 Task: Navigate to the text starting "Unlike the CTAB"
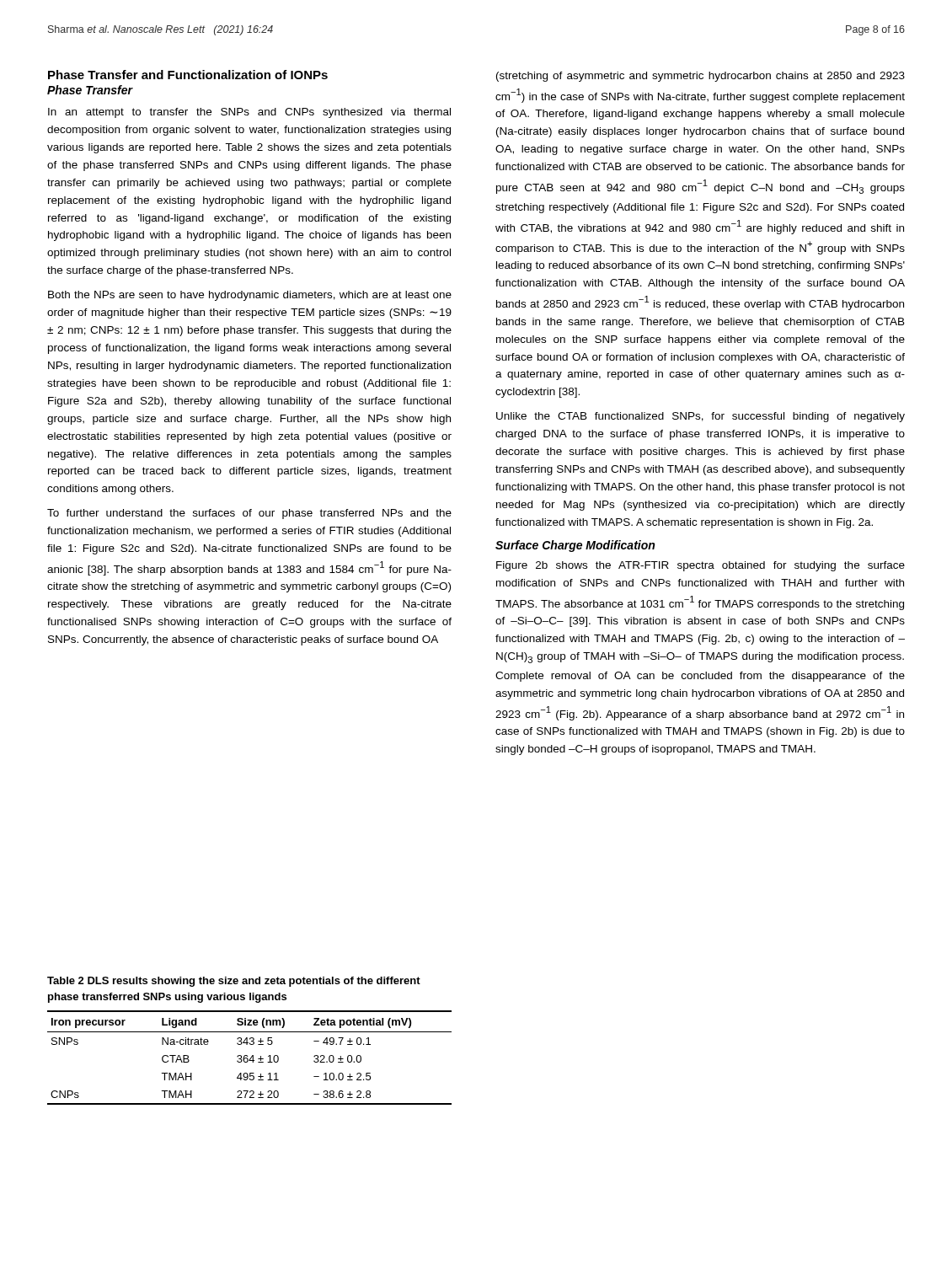(700, 470)
